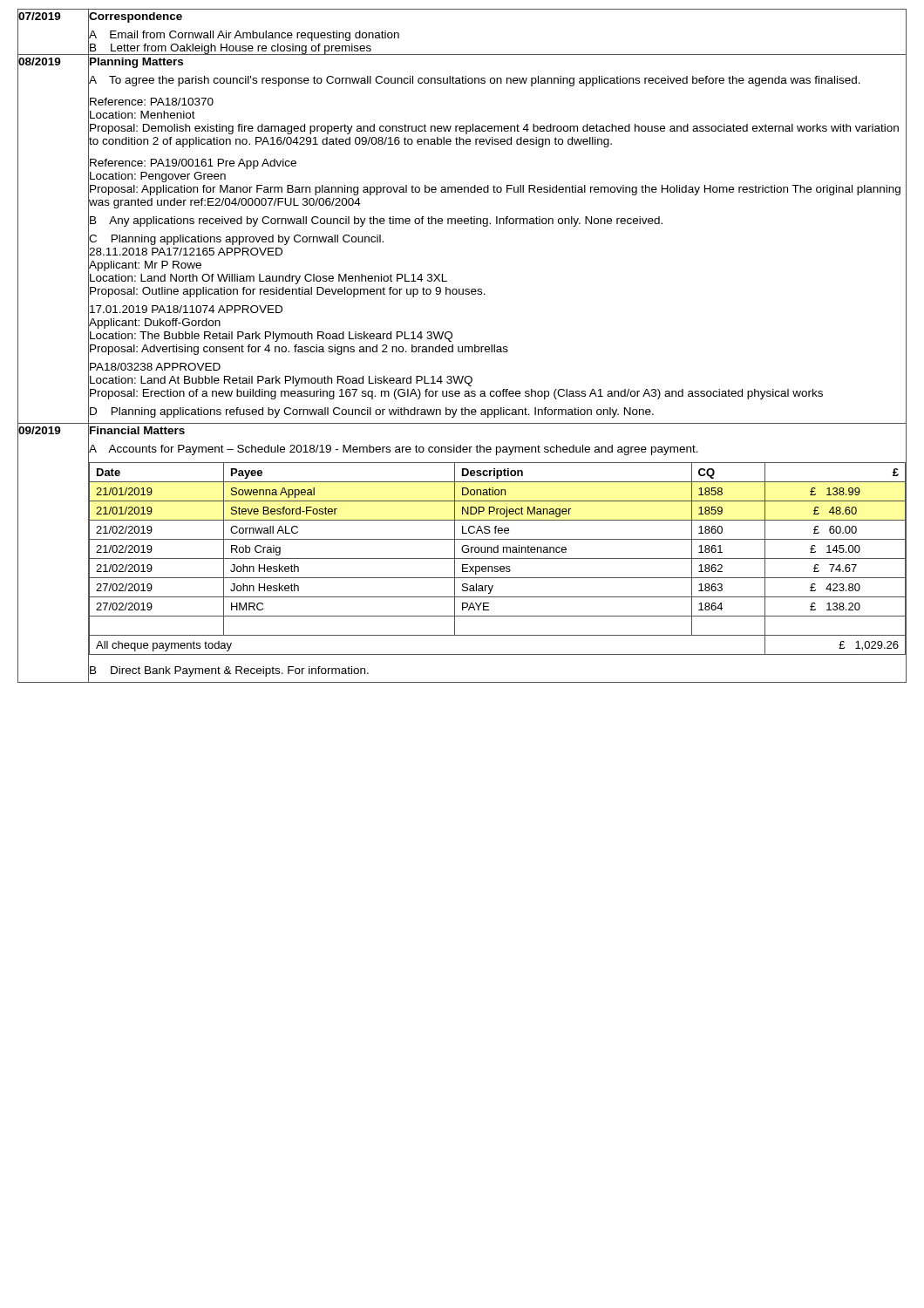Locate the text block containing "C Planning applications approved"
924x1308 pixels.
pos(497,265)
